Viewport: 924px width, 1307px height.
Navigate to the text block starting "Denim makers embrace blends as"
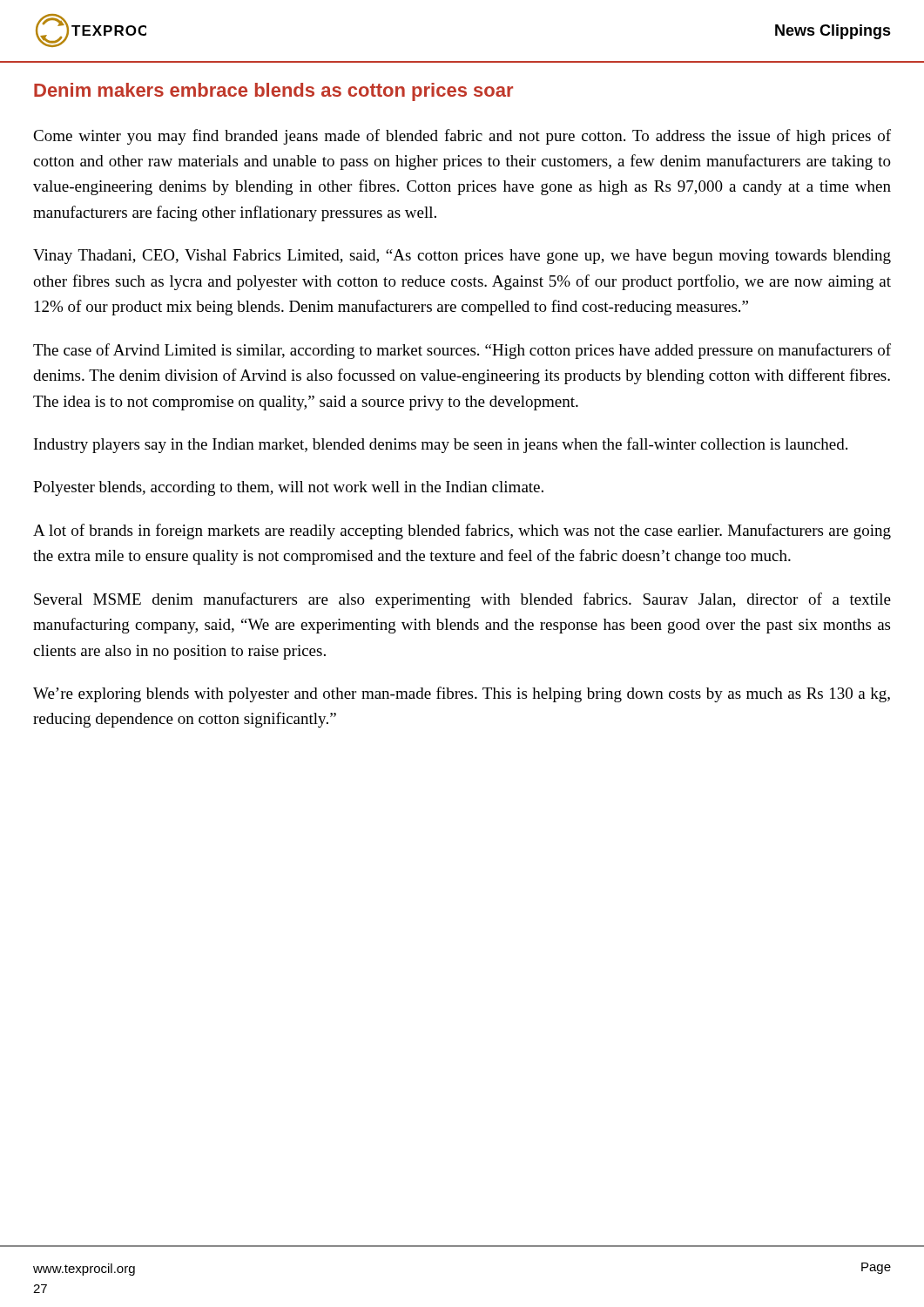click(x=462, y=91)
